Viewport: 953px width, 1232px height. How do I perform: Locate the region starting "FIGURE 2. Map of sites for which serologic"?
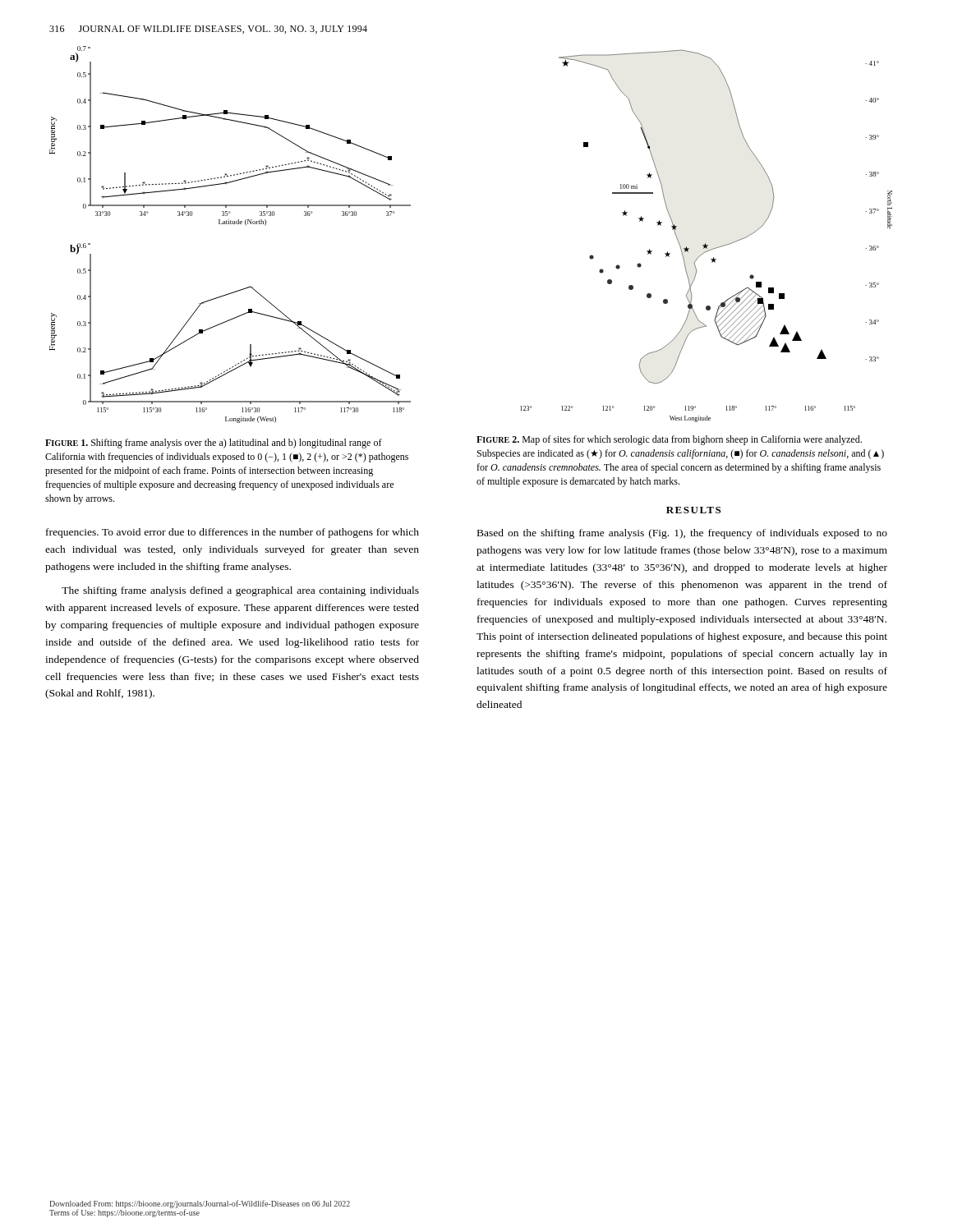click(x=680, y=460)
